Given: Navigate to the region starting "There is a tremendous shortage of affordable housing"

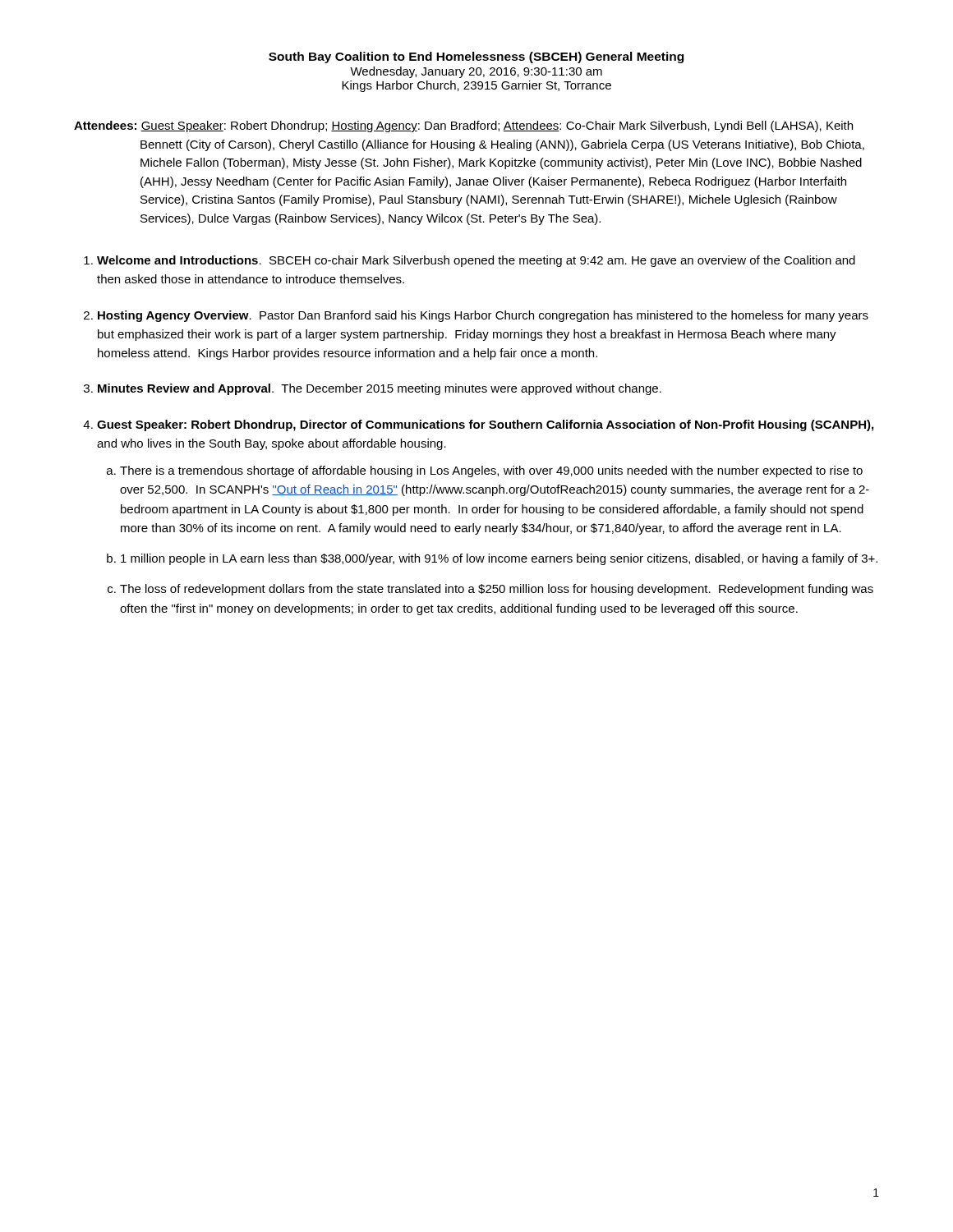Looking at the screenshot, I should point(495,499).
